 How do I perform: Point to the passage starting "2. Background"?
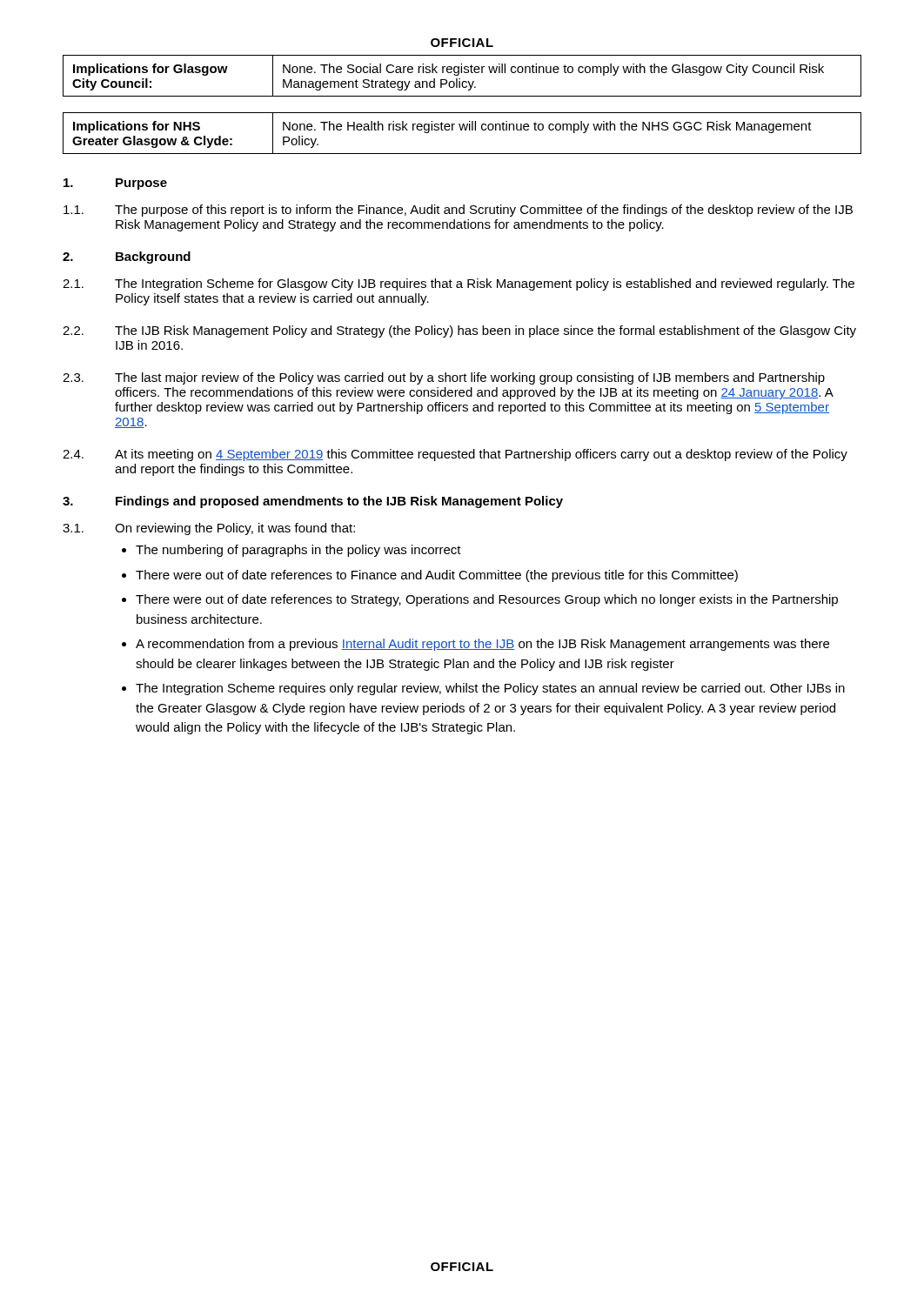point(127,256)
